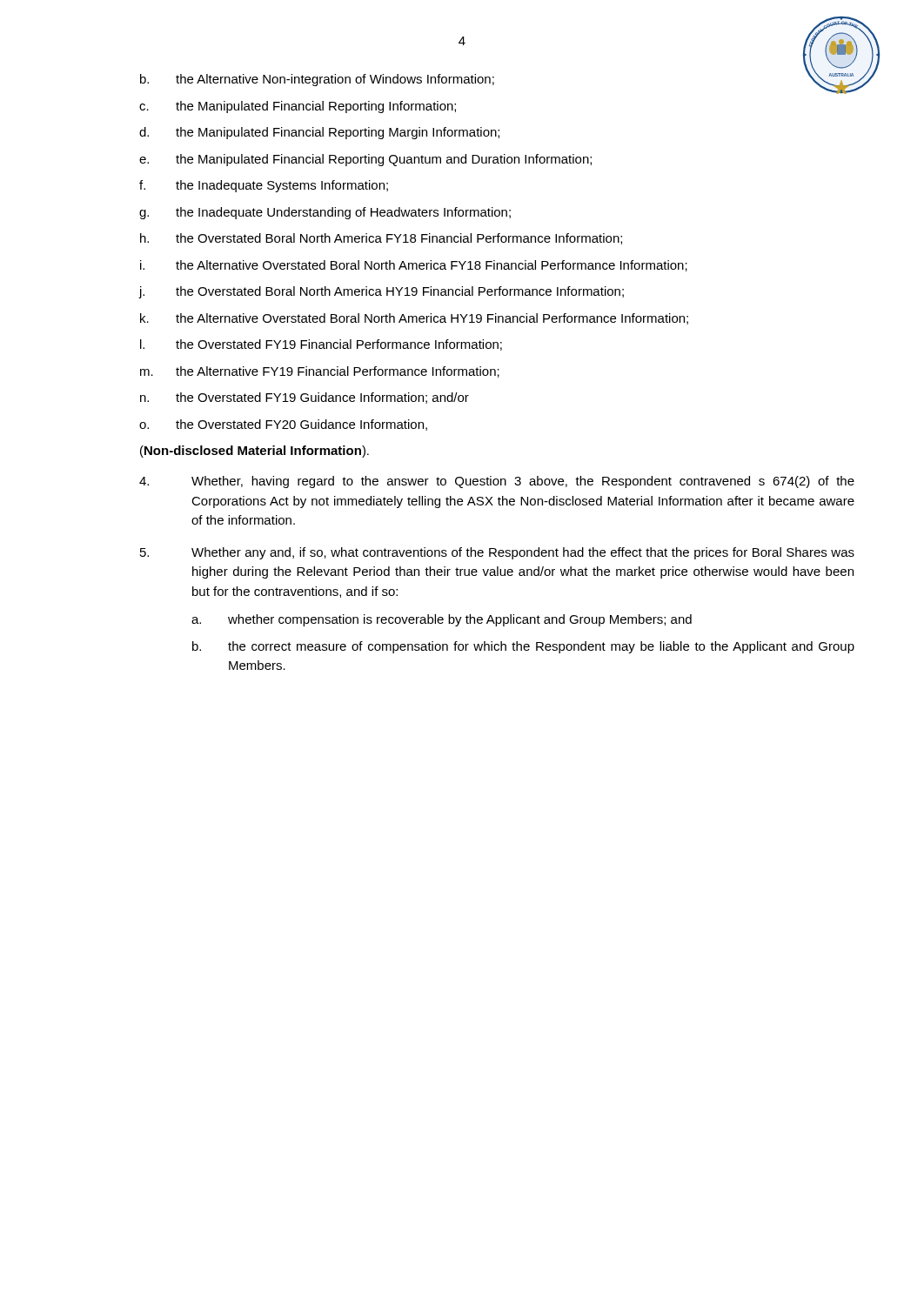Where does it say "m. the Alternative FY19 Financial Performance Information;"?
The width and height of the screenshot is (924, 1305).
click(497, 371)
